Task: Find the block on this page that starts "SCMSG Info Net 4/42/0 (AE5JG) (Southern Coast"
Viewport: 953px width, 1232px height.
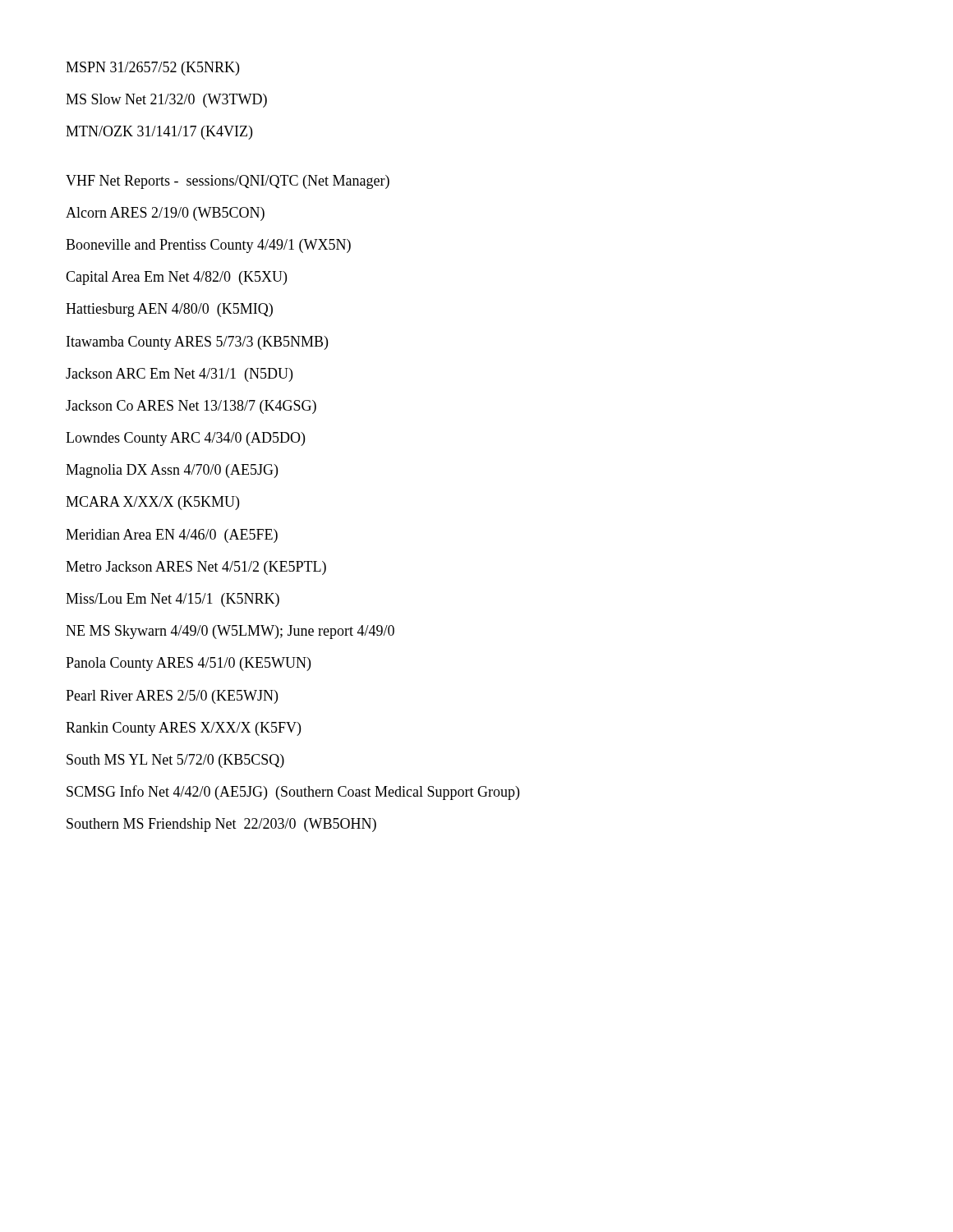Action: coord(293,792)
